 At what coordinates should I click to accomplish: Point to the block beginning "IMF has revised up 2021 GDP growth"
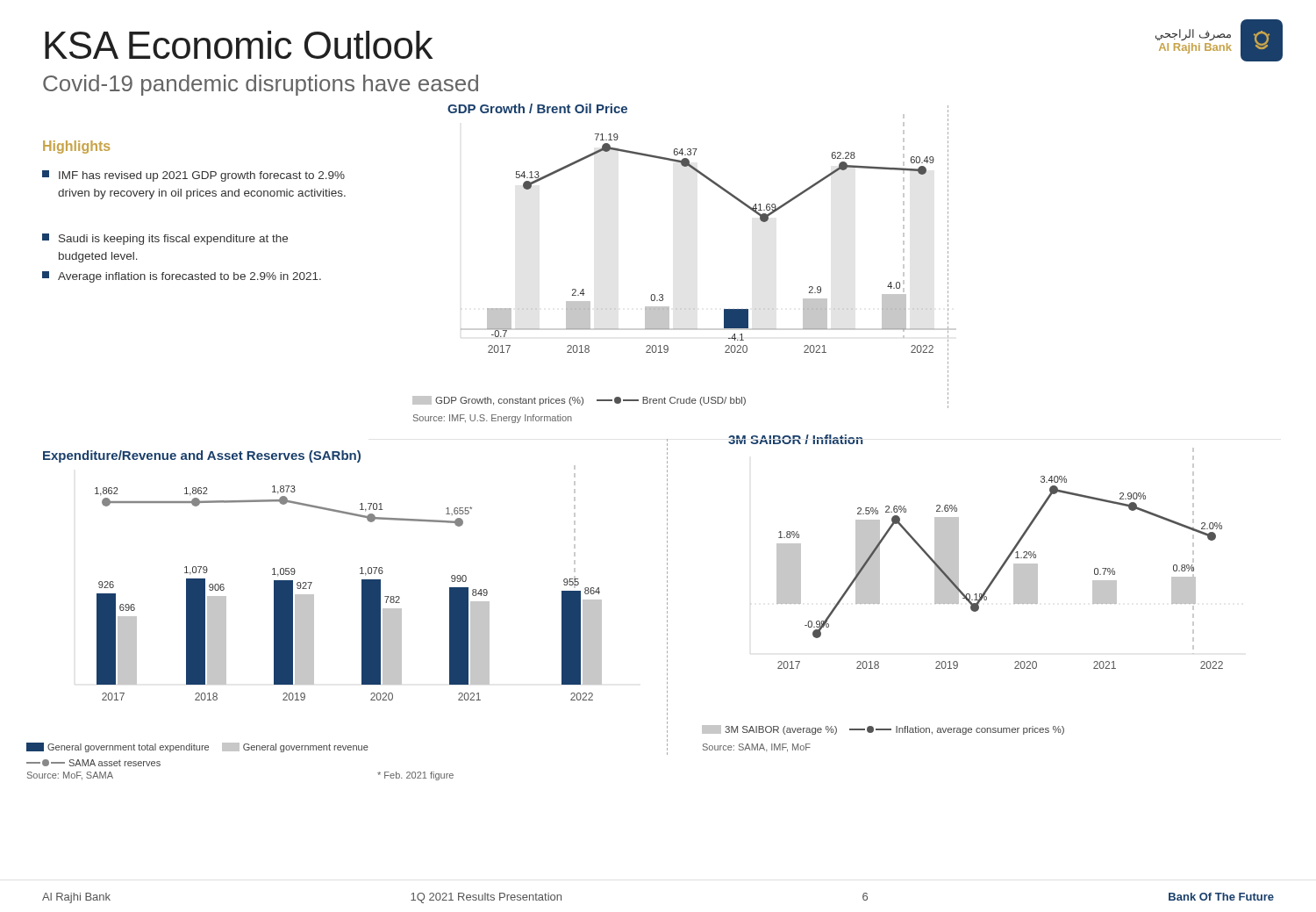196,184
